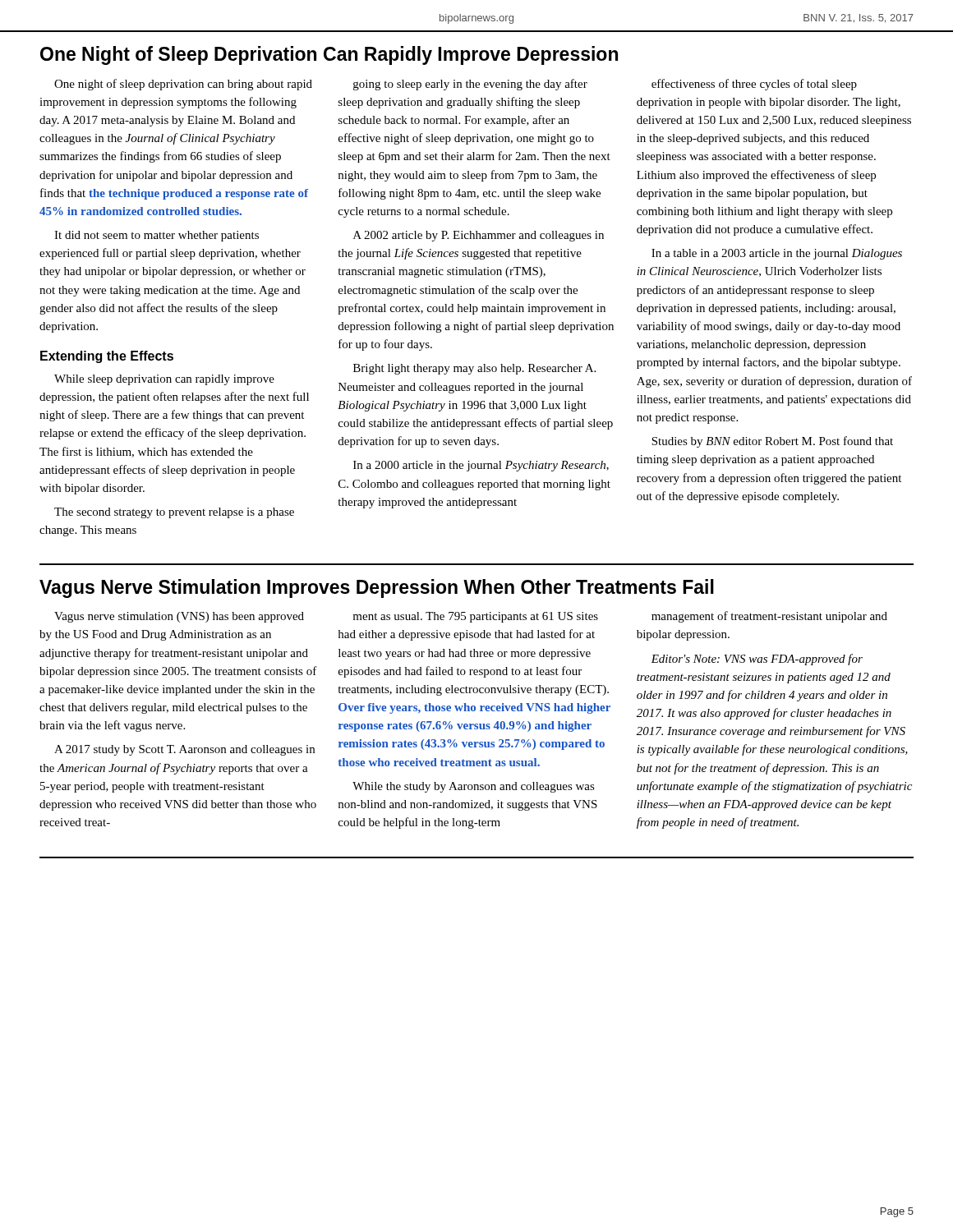Locate the block starting "Extending the Effects"
This screenshot has height=1232, width=953.
click(107, 356)
